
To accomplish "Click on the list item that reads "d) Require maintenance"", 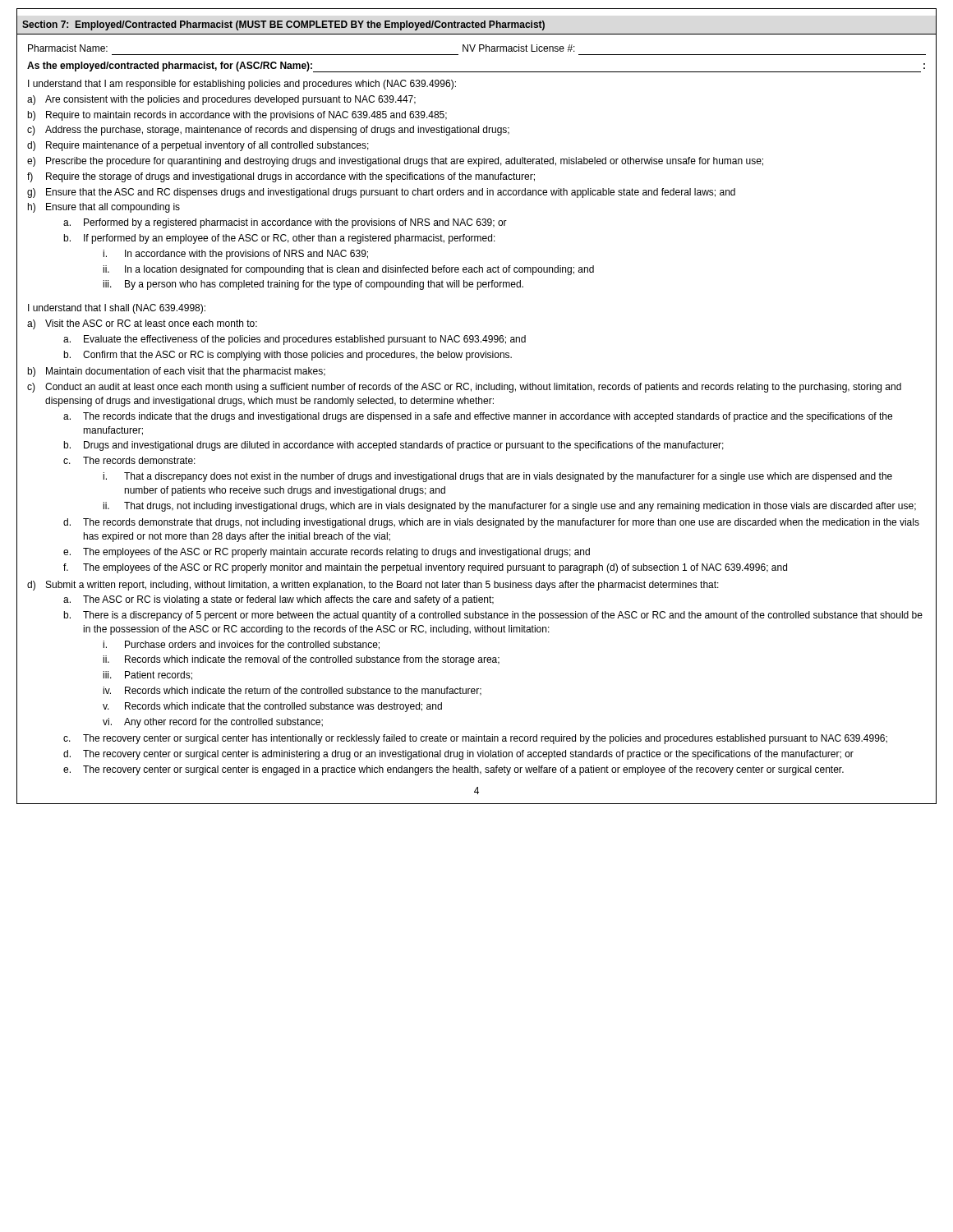I will (198, 146).
